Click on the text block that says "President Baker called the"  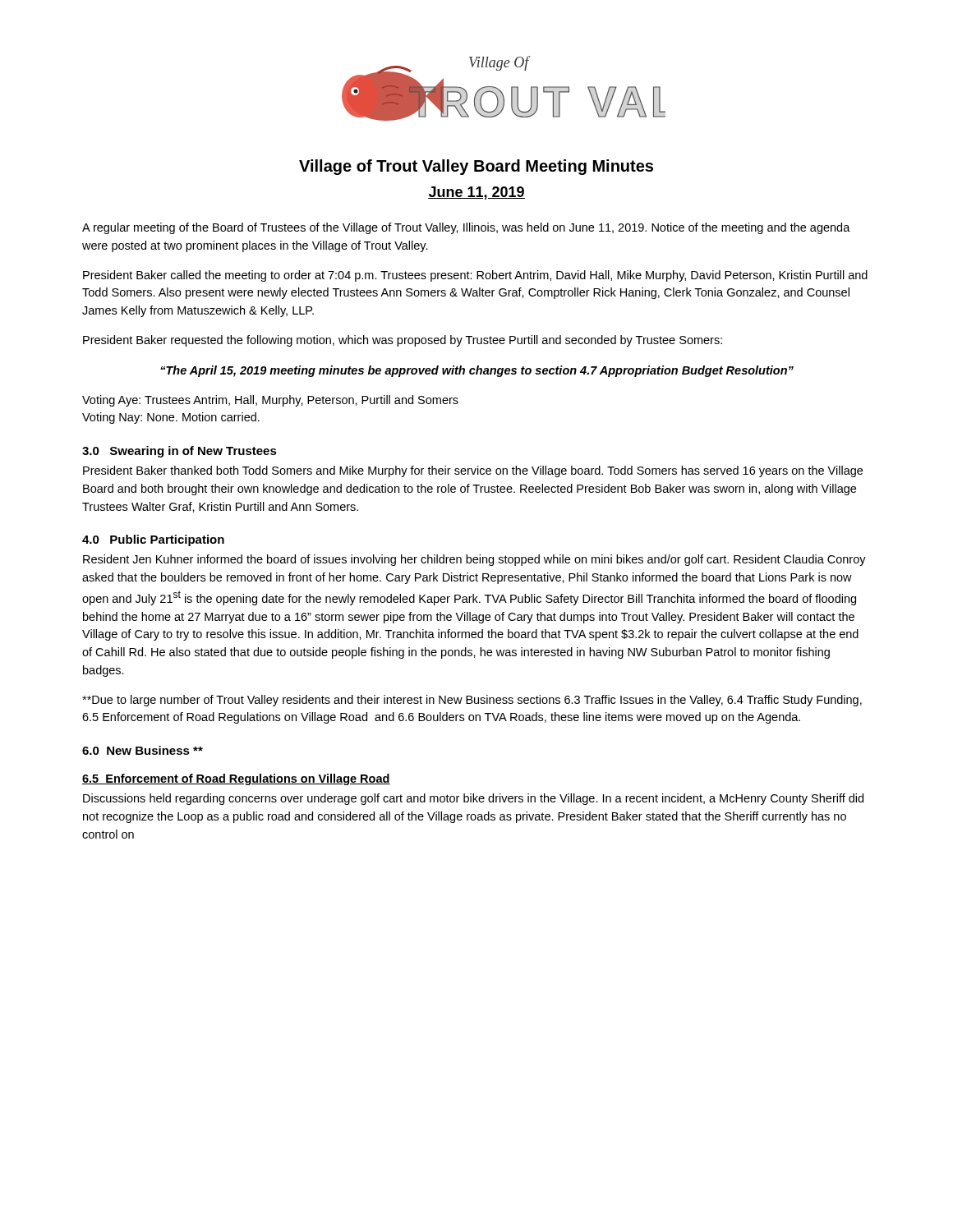coord(475,293)
